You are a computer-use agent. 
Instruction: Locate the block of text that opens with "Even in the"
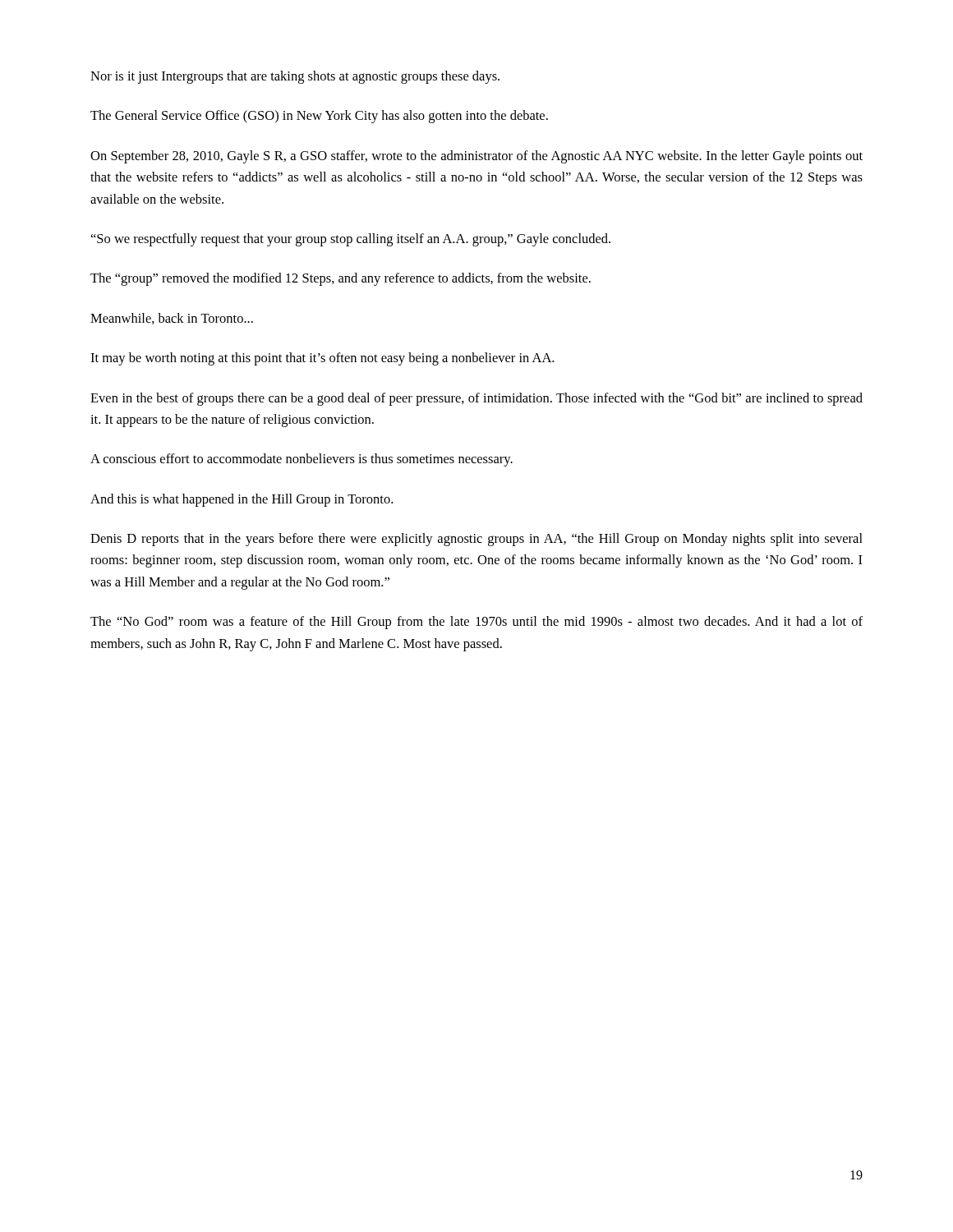point(476,408)
